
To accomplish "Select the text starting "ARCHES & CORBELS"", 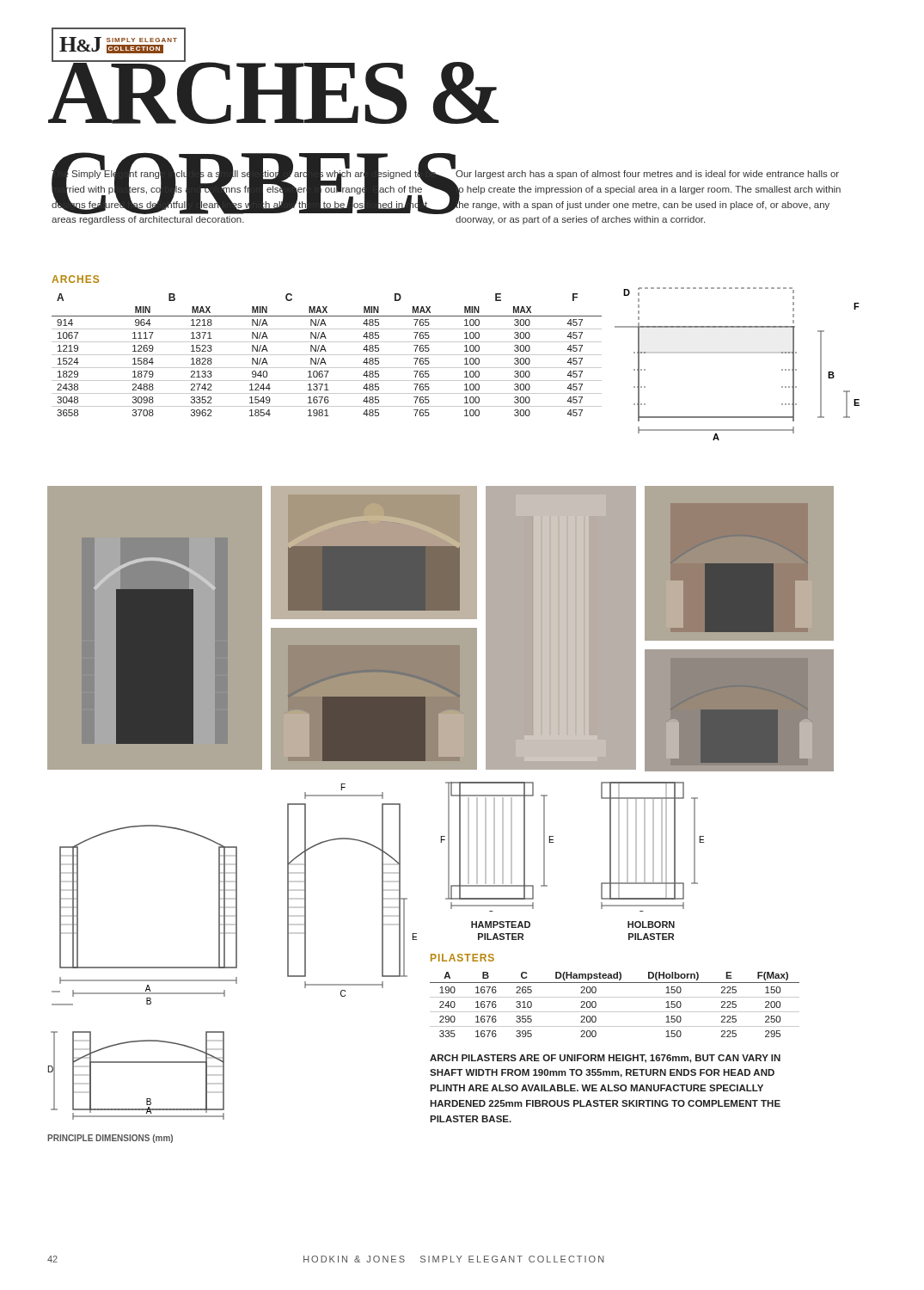I will [x=274, y=138].
